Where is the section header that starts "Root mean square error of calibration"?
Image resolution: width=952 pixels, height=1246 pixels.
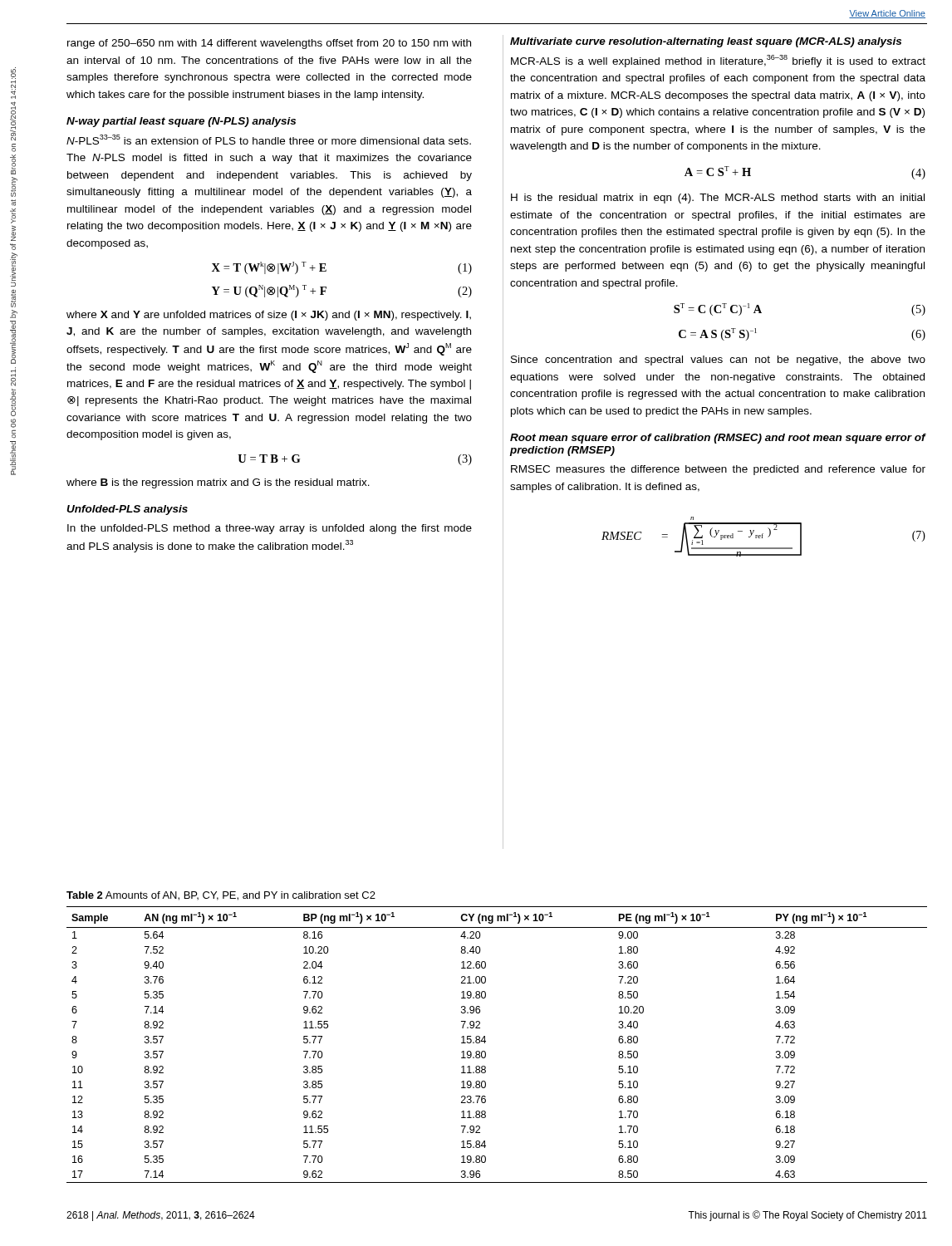point(718,444)
